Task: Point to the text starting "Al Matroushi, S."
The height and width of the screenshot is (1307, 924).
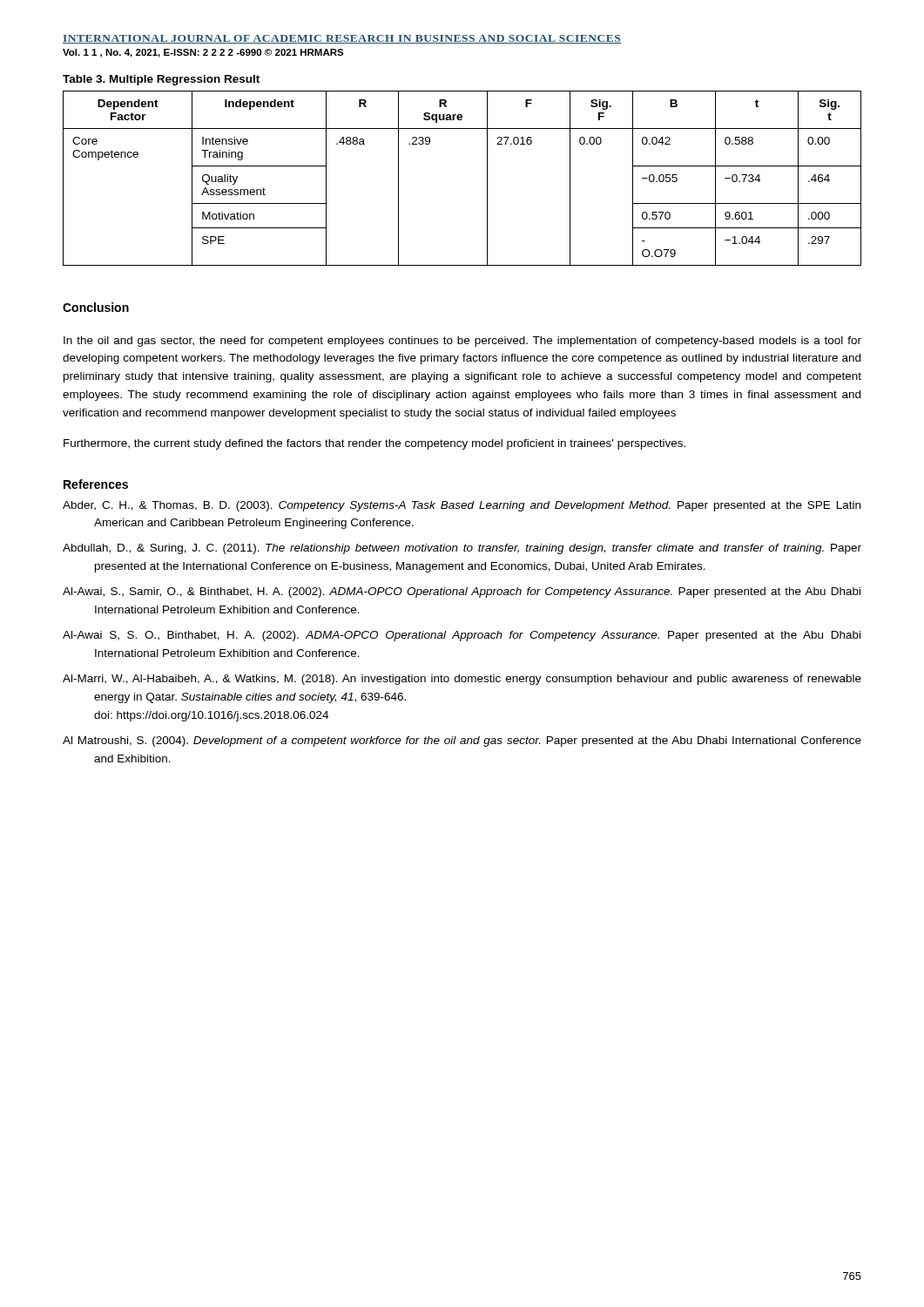Action: [462, 750]
